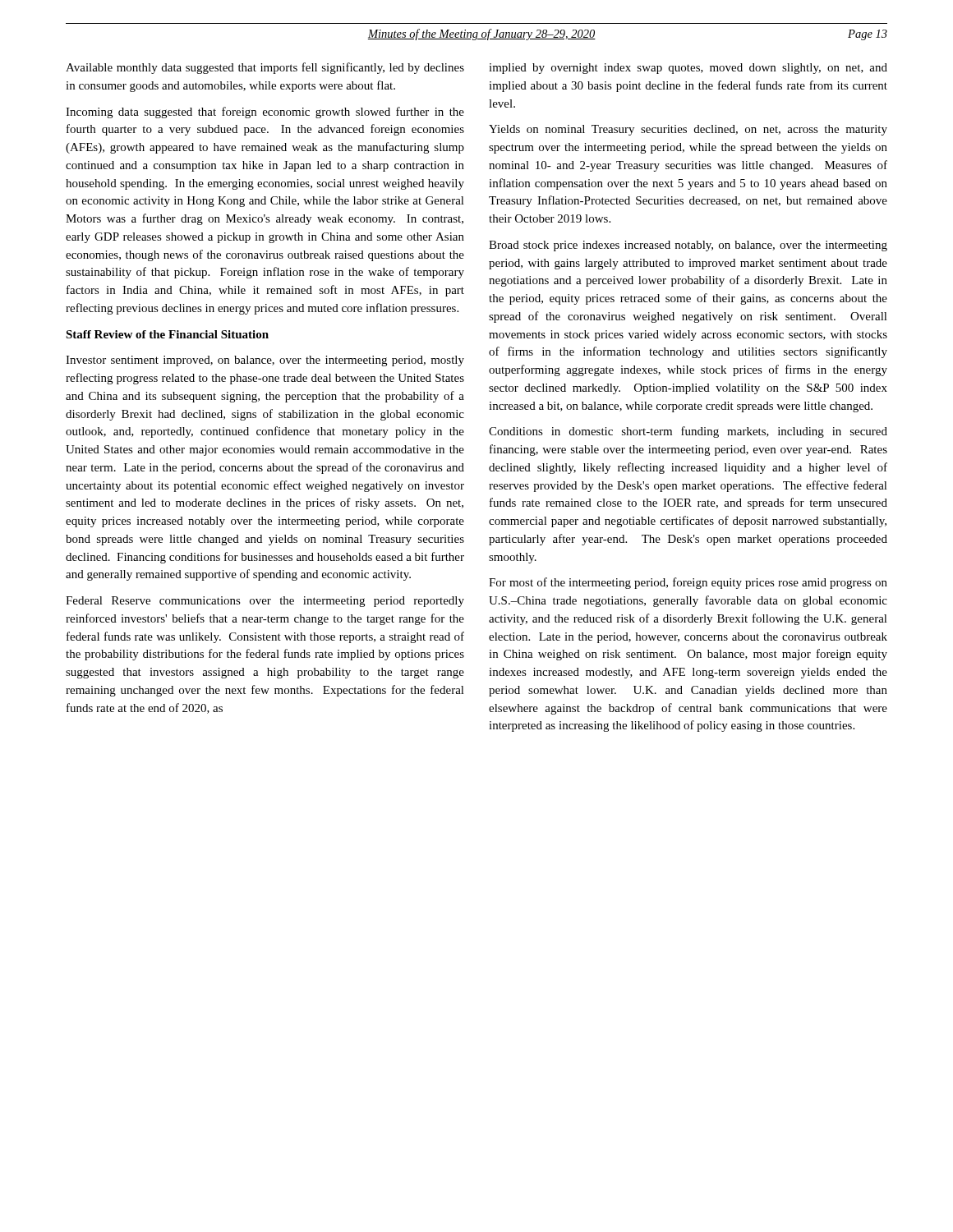
Task: Select the text block starting "Staff Review of the Financial Situation"
Action: (x=265, y=335)
